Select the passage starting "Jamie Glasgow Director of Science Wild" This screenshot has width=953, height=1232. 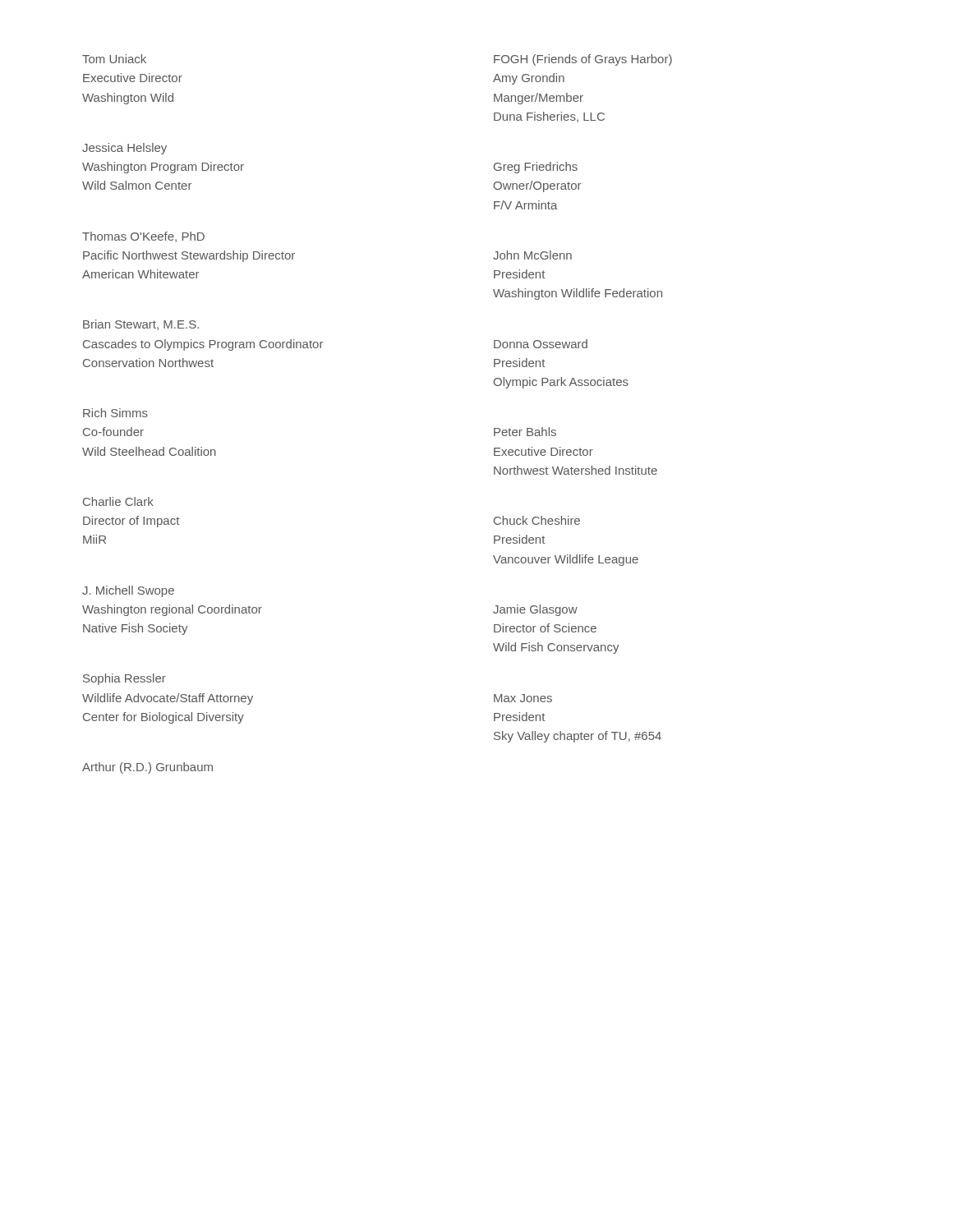point(535,610)
